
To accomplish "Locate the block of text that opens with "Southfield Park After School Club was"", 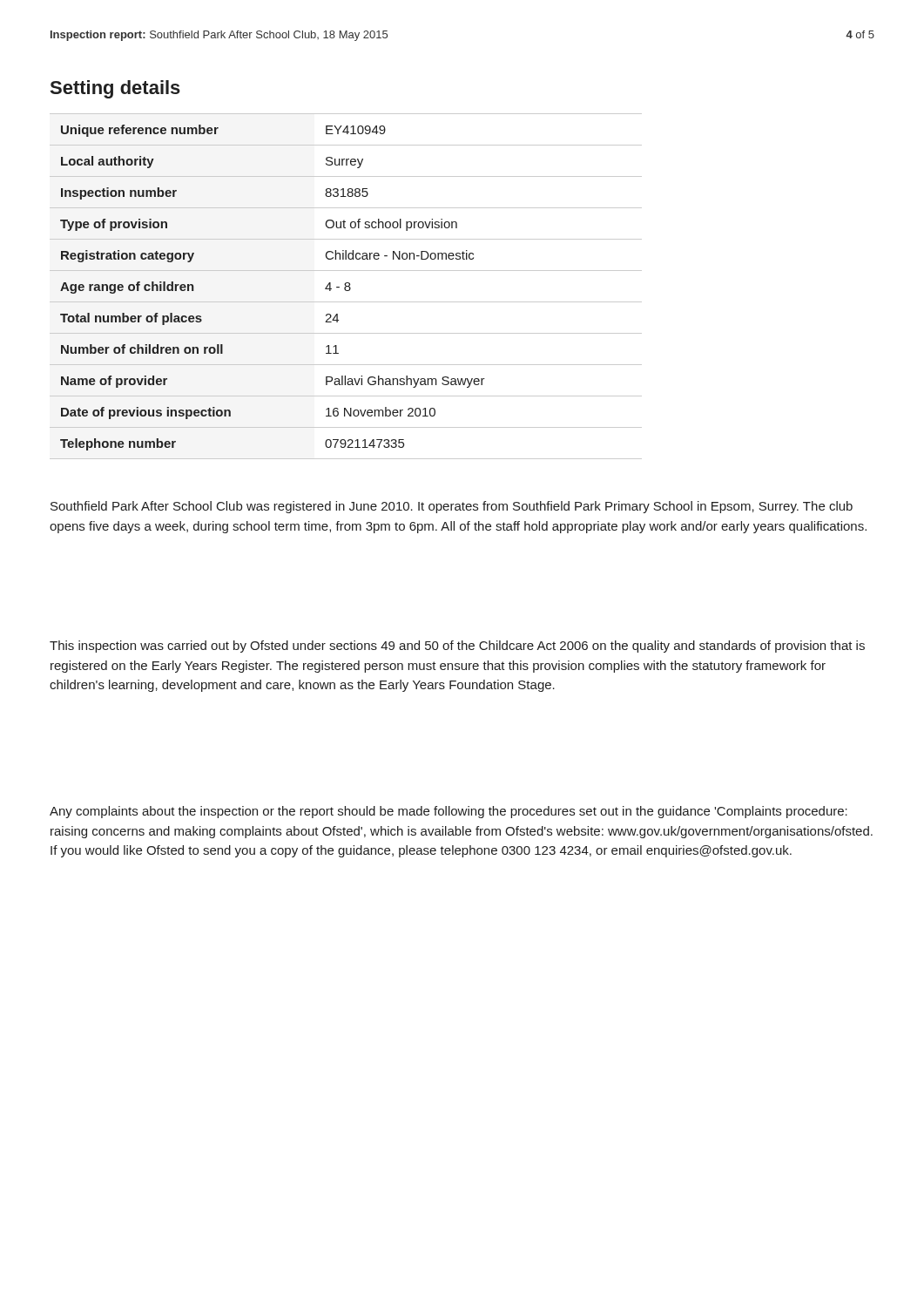I will tap(459, 516).
